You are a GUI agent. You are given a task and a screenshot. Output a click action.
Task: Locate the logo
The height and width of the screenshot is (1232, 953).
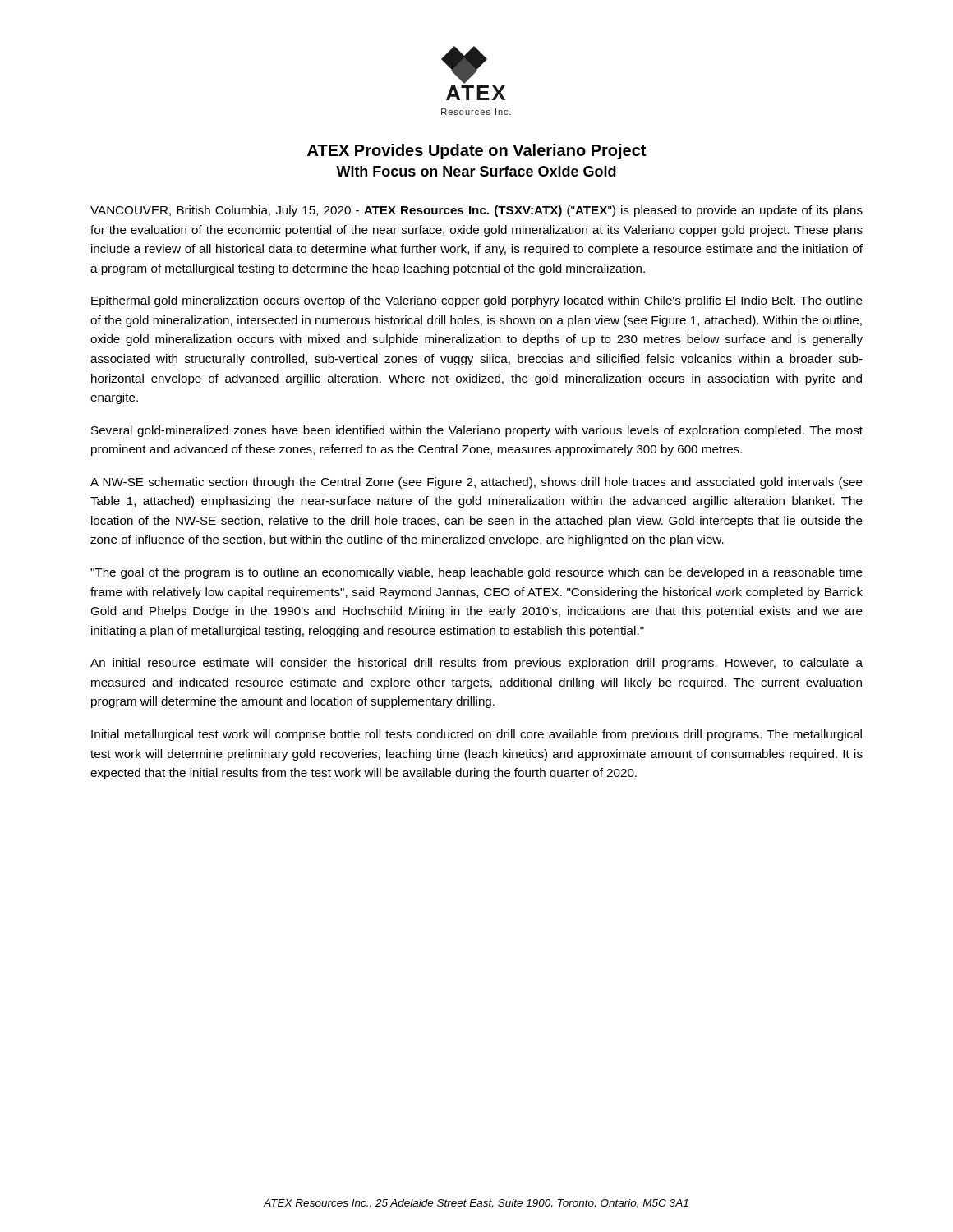tap(476, 84)
